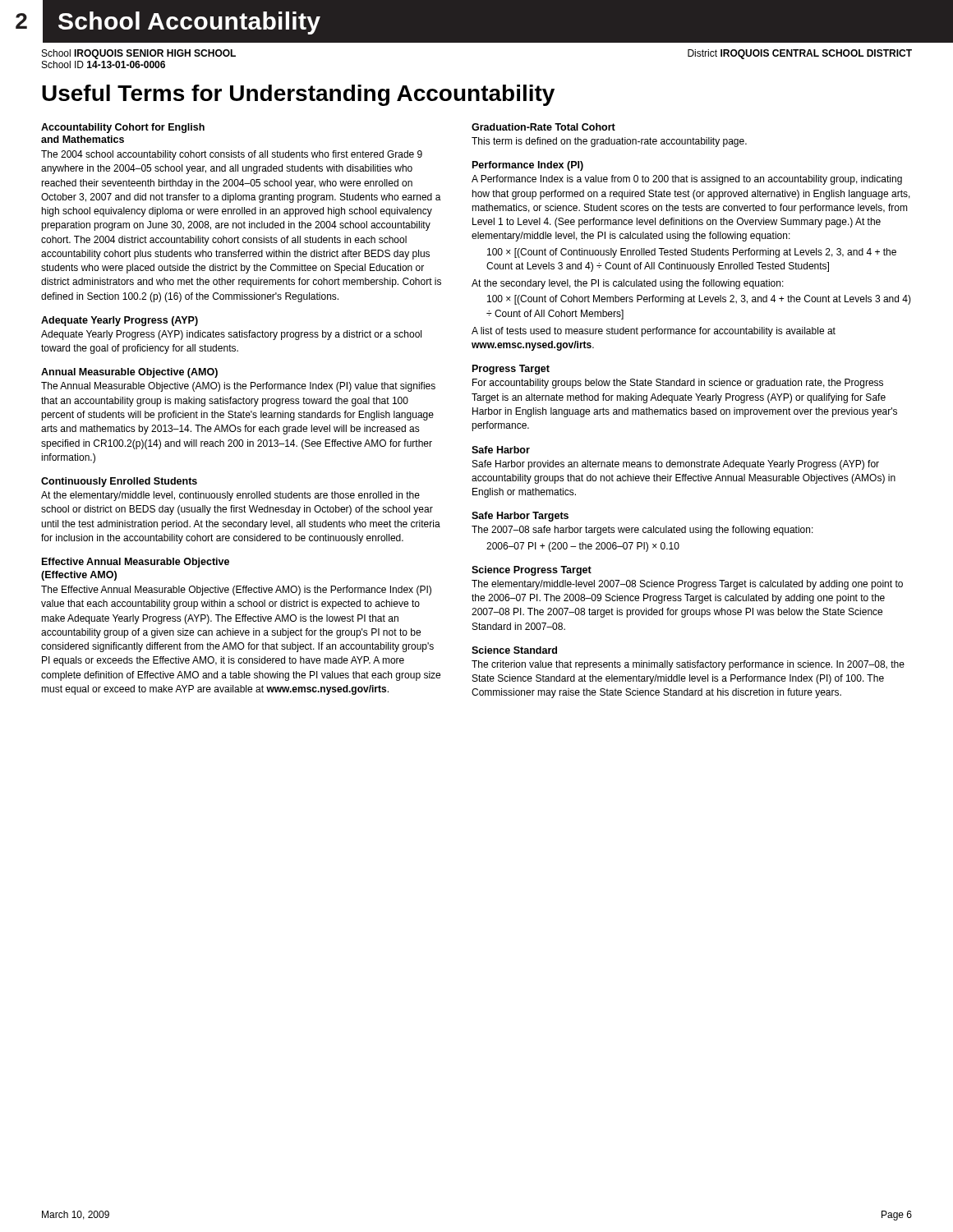Click on the text block containing "A Performance Index is a value from 0"
The height and width of the screenshot is (1232, 953).
[691, 208]
